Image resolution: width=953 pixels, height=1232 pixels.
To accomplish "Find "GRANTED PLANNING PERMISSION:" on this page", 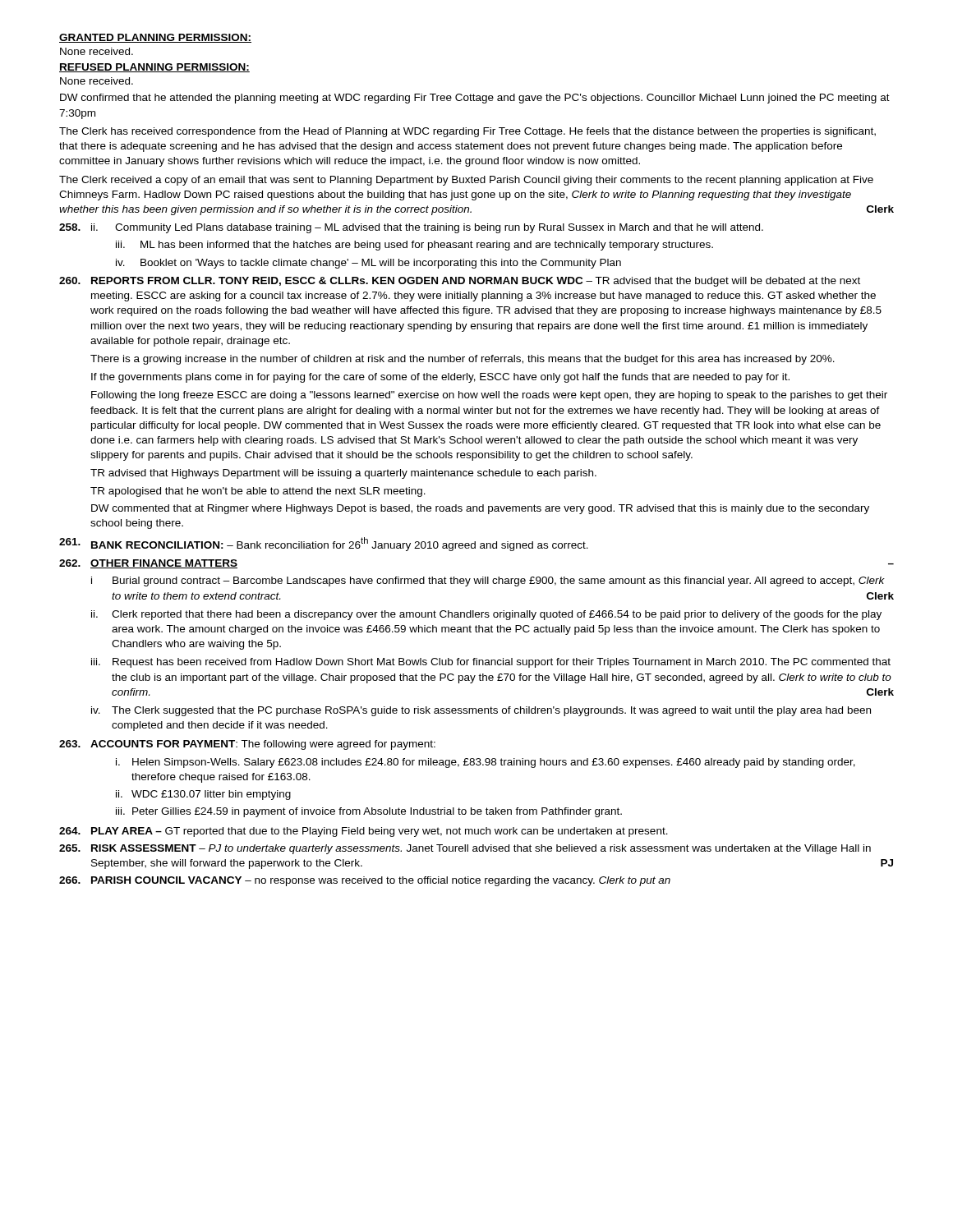I will (155, 37).
